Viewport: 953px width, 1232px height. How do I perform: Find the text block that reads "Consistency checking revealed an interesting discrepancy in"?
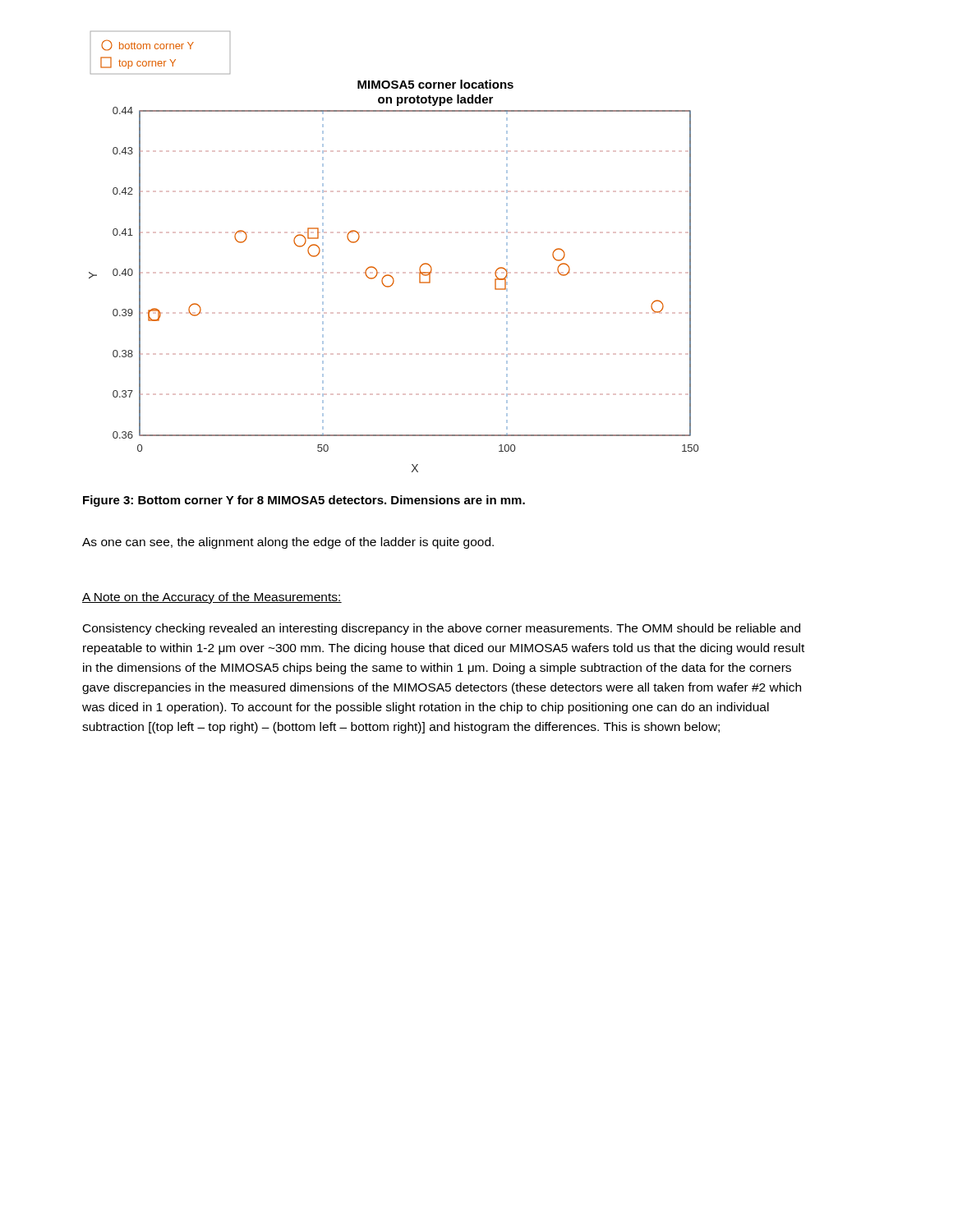[444, 678]
